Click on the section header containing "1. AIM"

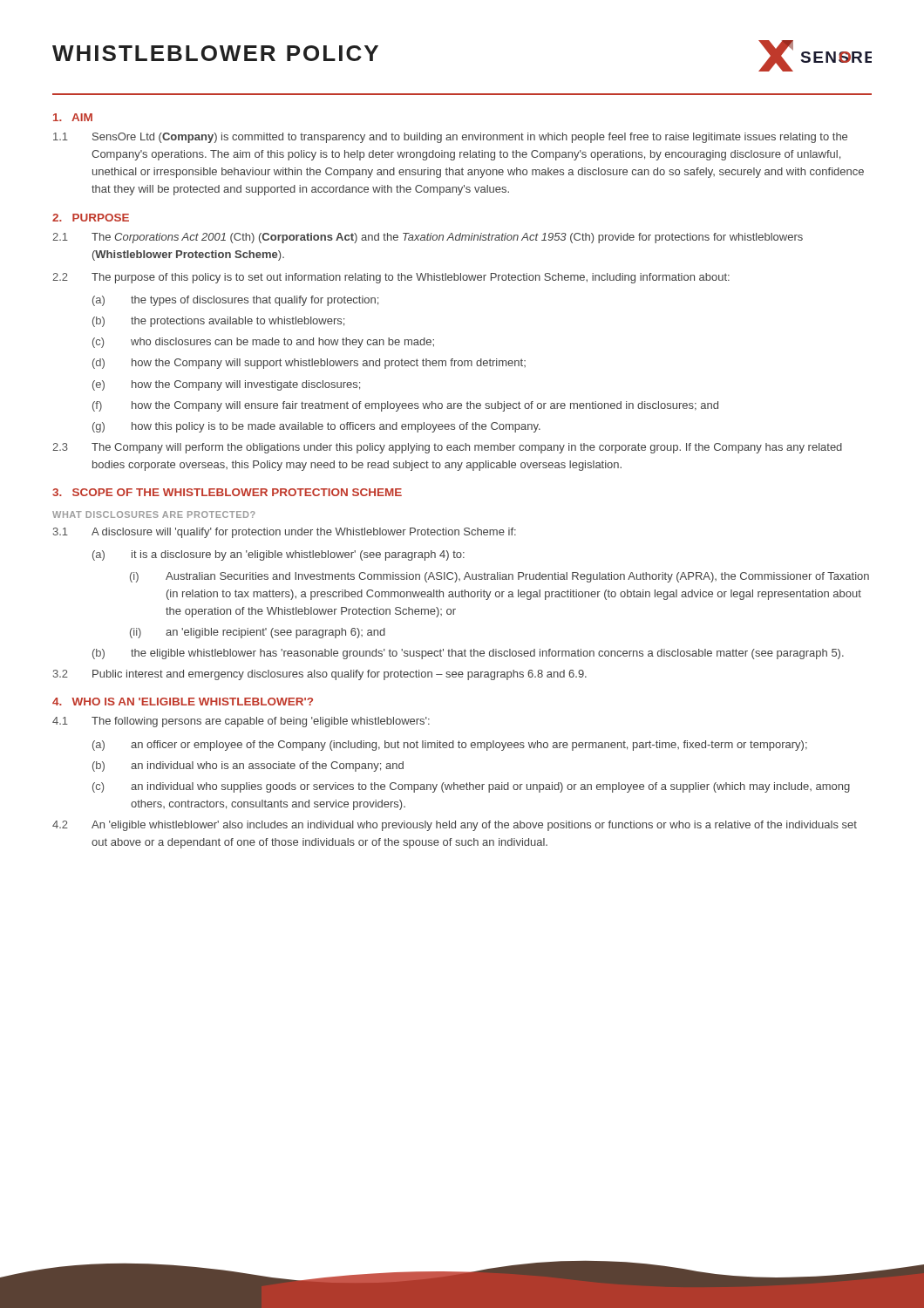coord(73,117)
